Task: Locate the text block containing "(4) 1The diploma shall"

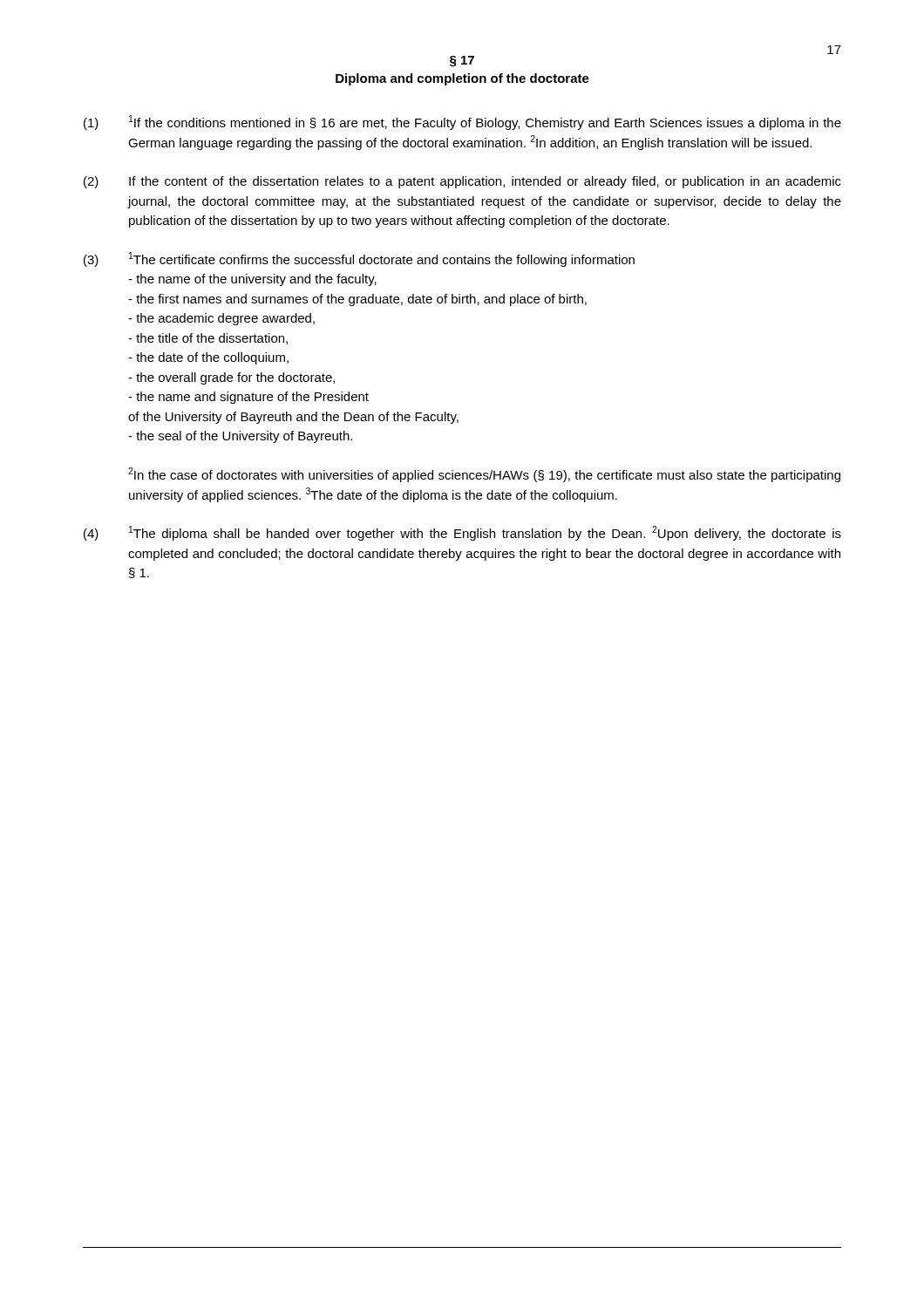Action: [x=462, y=554]
